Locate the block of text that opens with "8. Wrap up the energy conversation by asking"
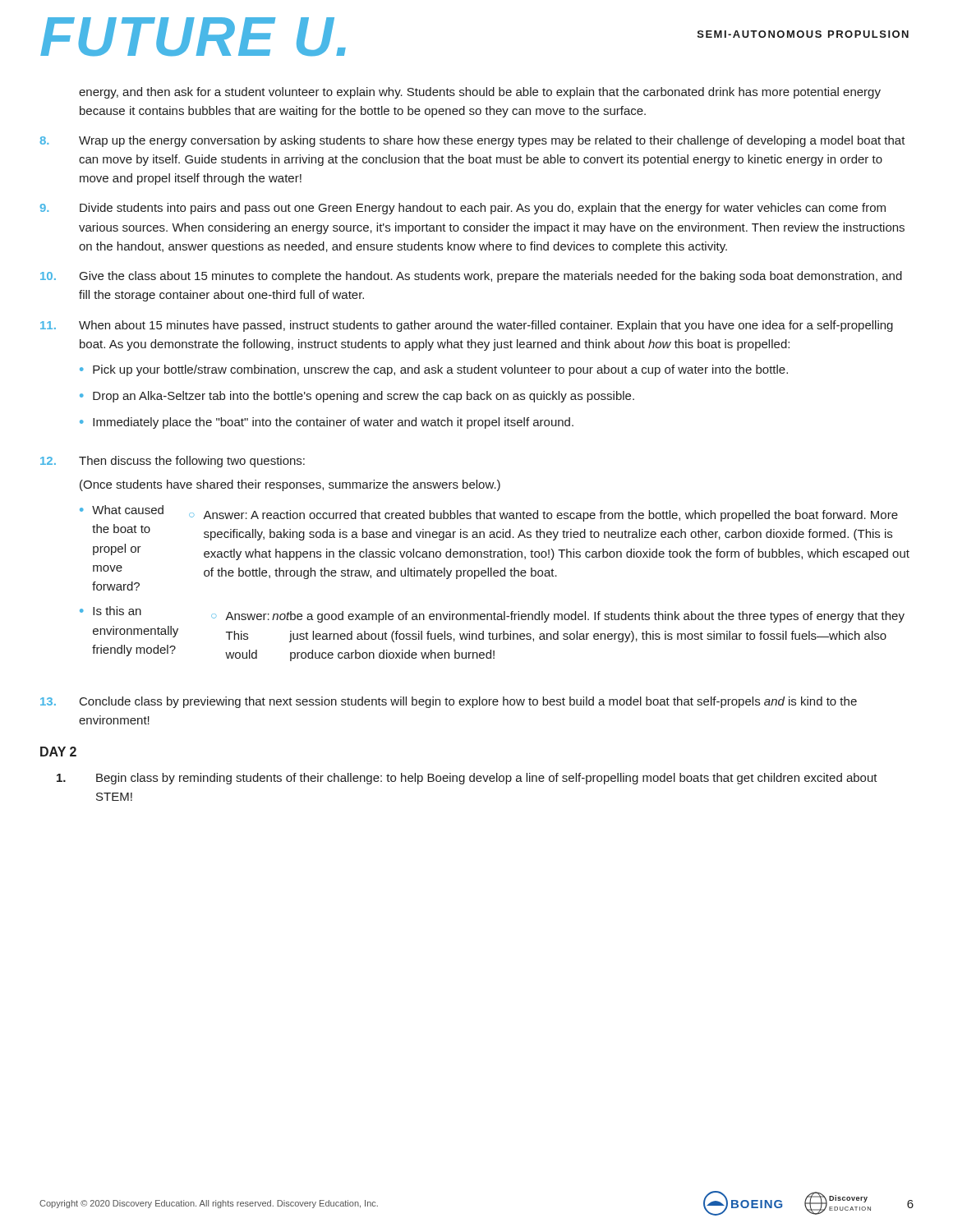This screenshot has height=1232, width=953. tap(476, 159)
